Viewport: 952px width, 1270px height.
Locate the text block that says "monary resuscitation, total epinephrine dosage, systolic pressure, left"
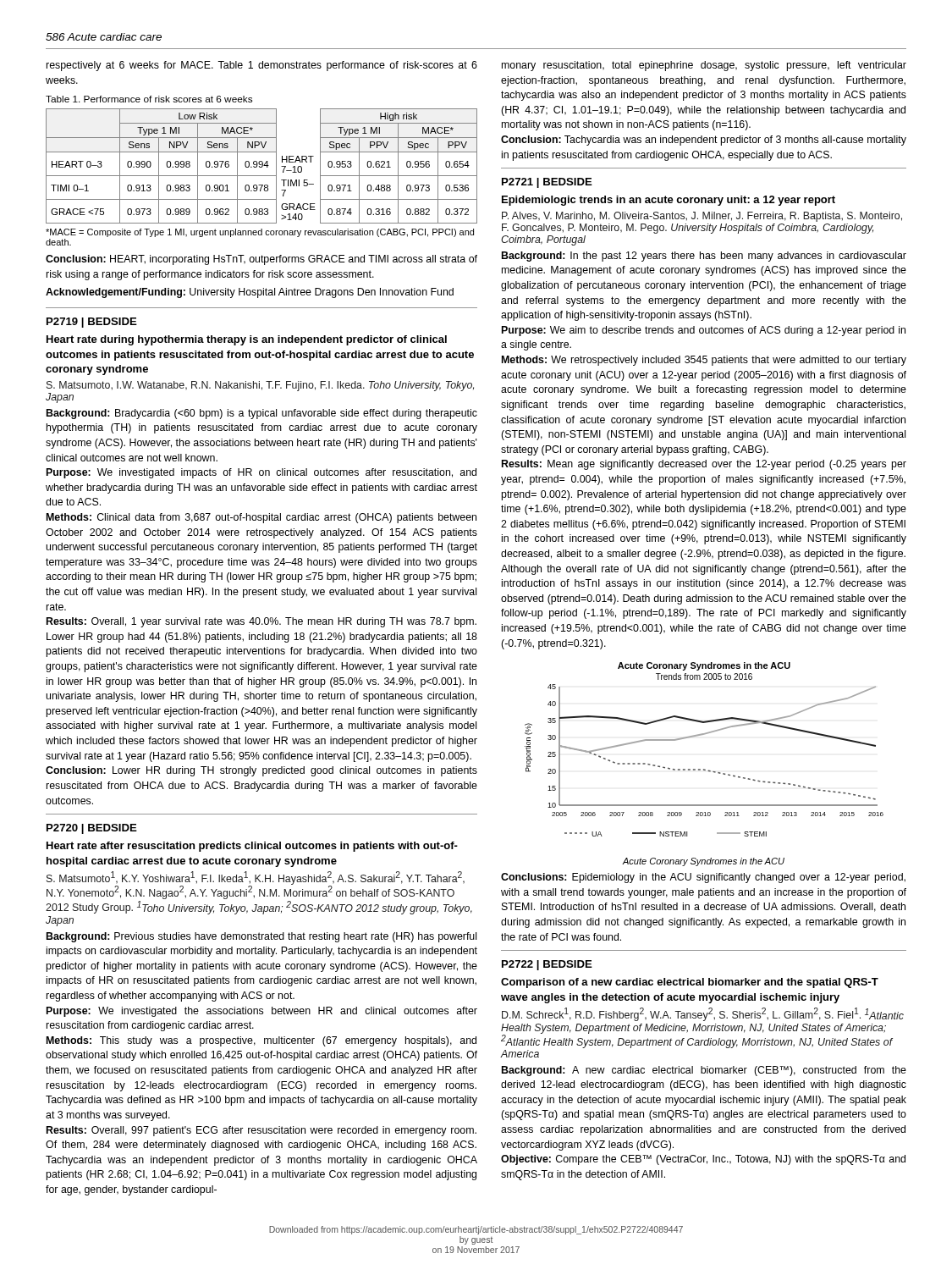click(704, 110)
